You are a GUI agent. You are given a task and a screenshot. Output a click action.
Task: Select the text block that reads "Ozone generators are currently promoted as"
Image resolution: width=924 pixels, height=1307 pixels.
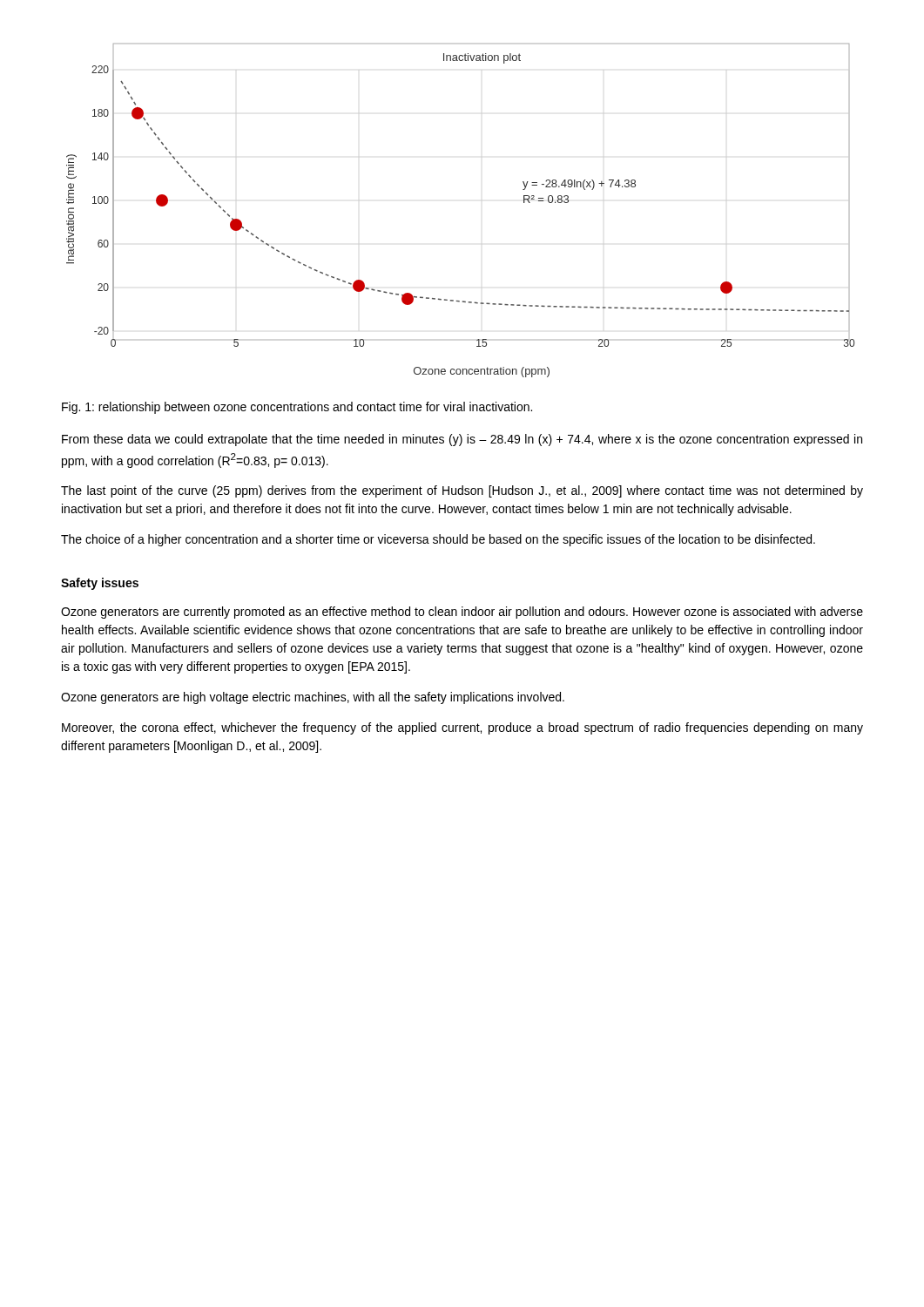tap(462, 639)
